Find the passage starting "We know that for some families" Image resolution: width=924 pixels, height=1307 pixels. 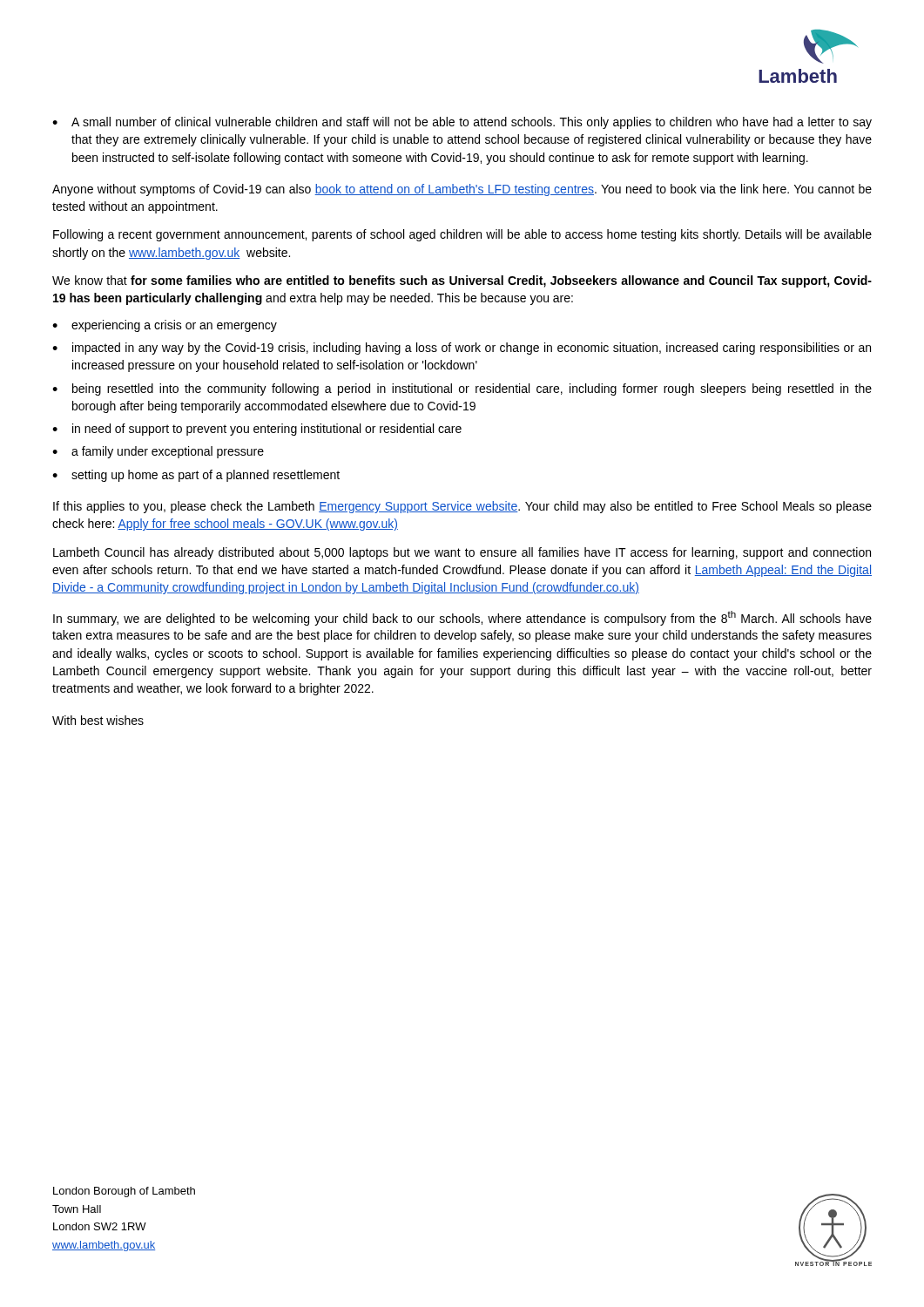point(462,290)
